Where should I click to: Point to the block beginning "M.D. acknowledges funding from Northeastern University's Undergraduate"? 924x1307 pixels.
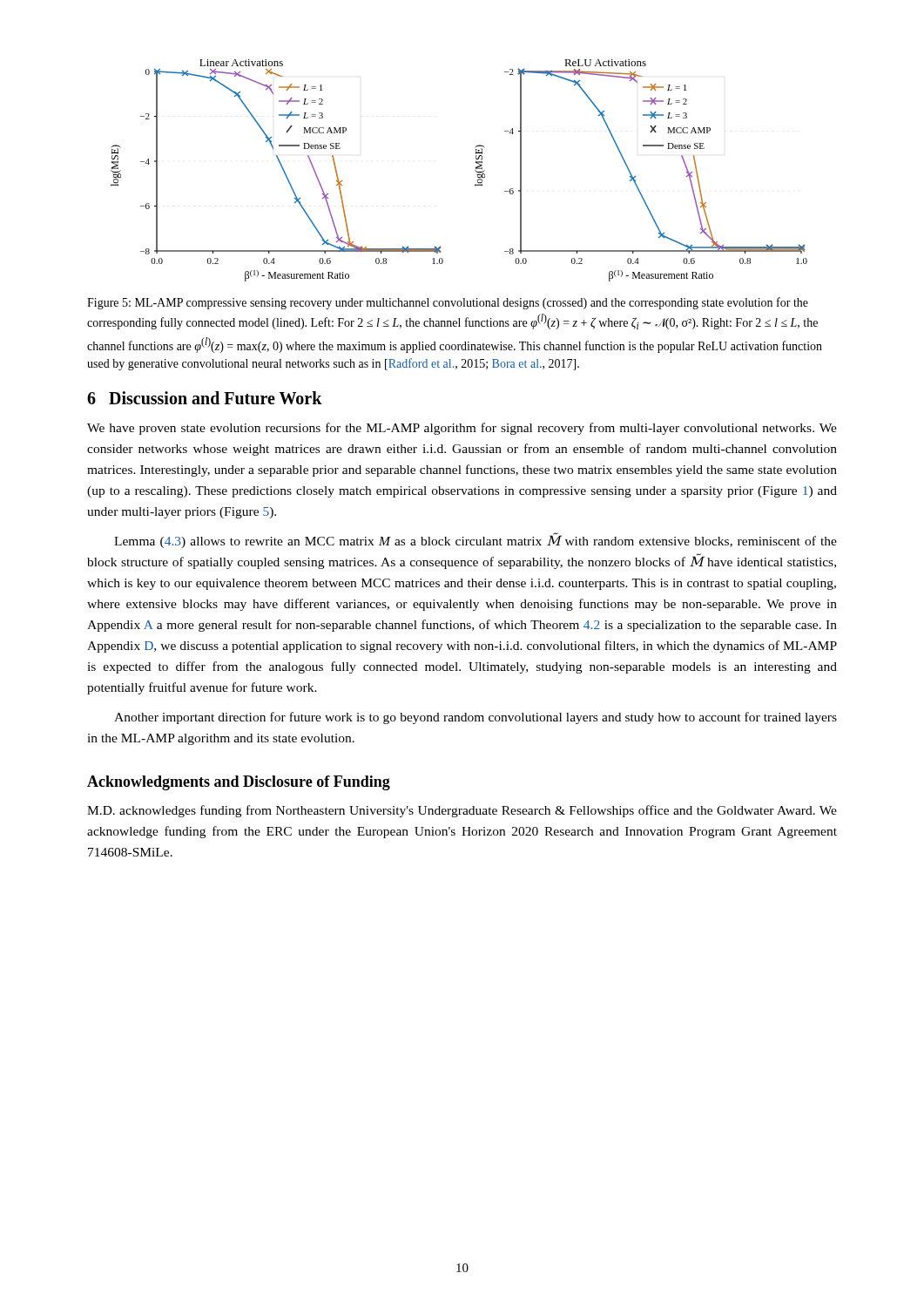coord(462,831)
